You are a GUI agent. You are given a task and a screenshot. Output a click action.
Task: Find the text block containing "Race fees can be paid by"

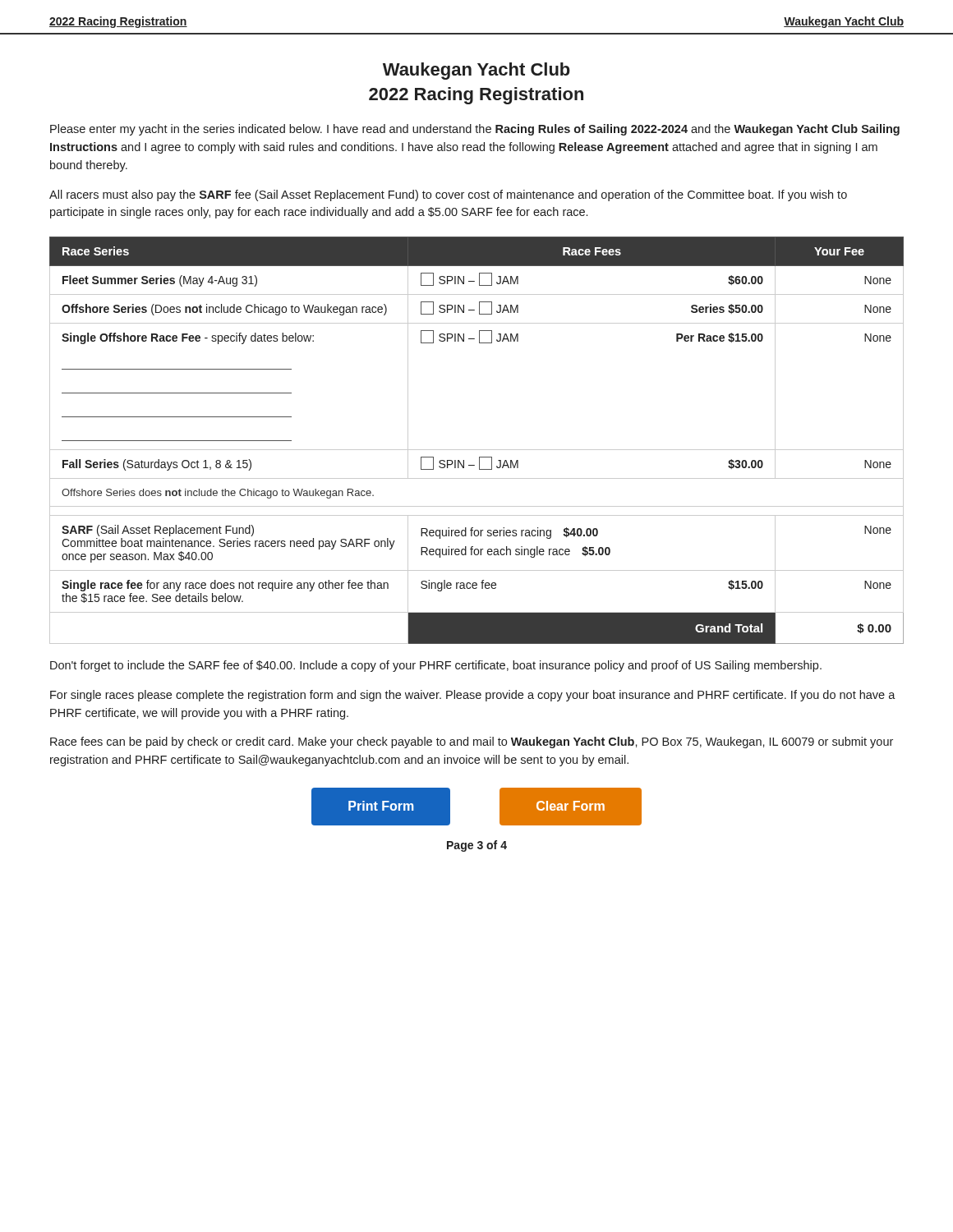pos(471,751)
